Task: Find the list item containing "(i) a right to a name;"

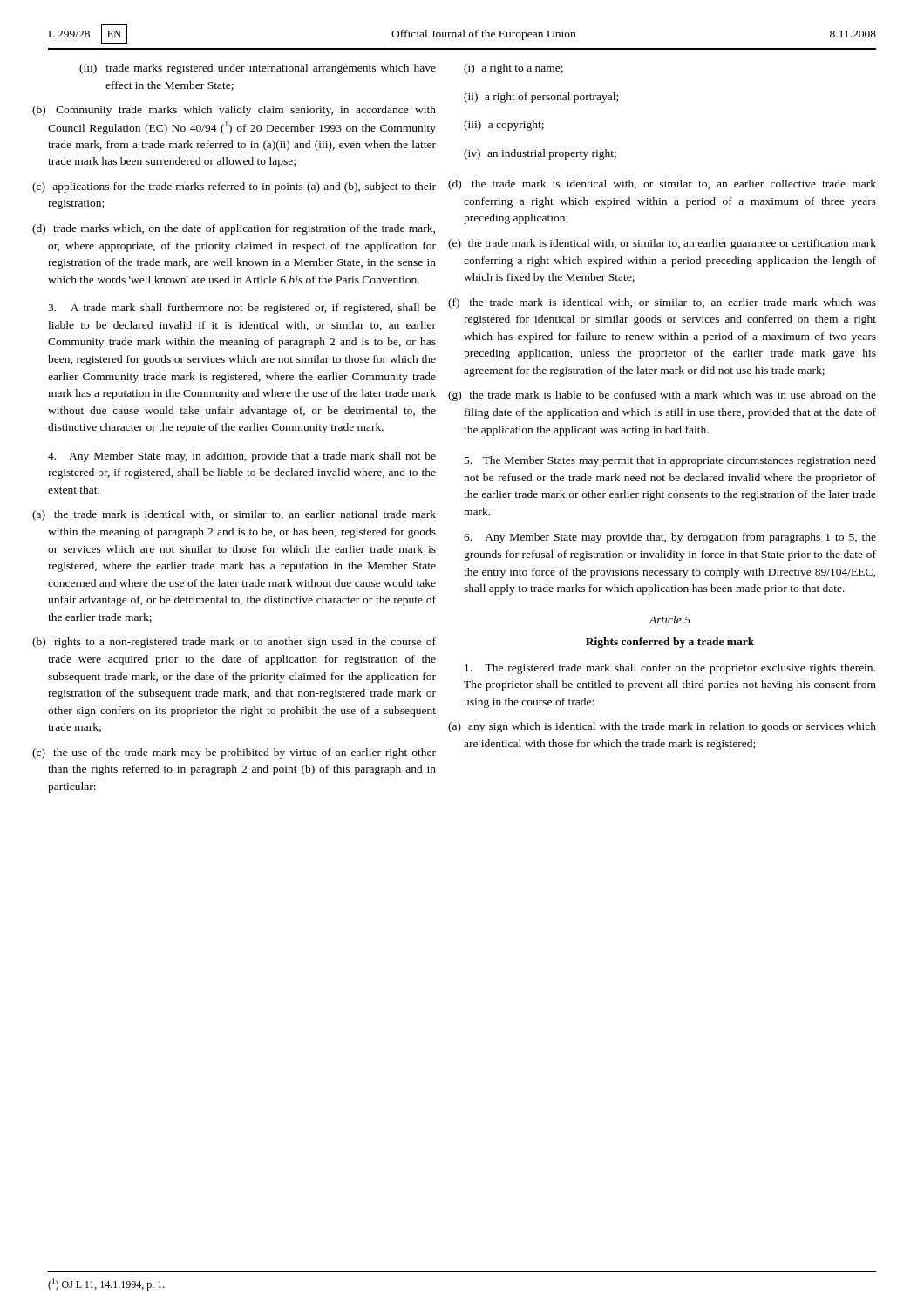Action: tap(522, 68)
